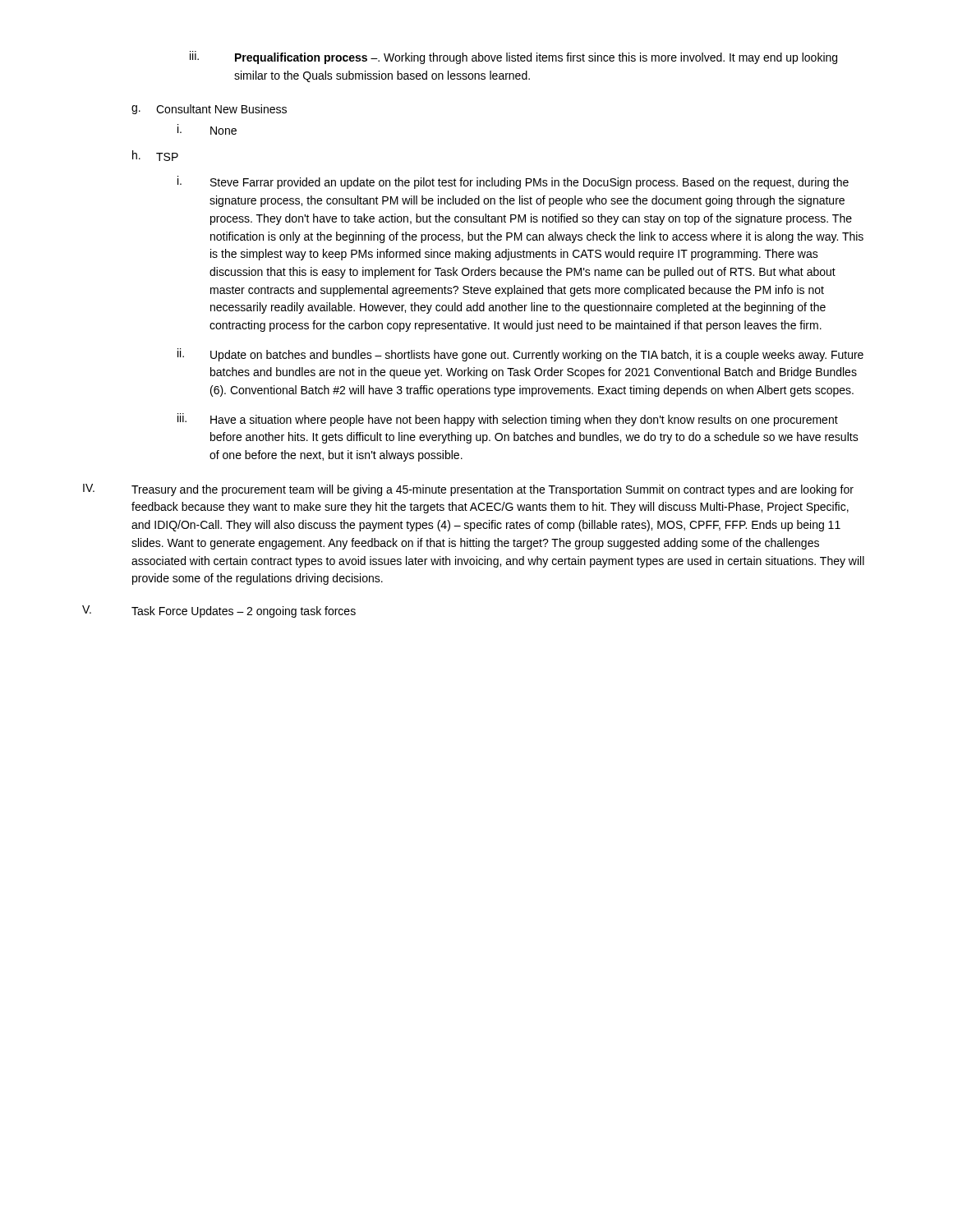The height and width of the screenshot is (1232, 953).
Task: Find the region starting "g. Consultant New Business i. None"
Action: 209,109
